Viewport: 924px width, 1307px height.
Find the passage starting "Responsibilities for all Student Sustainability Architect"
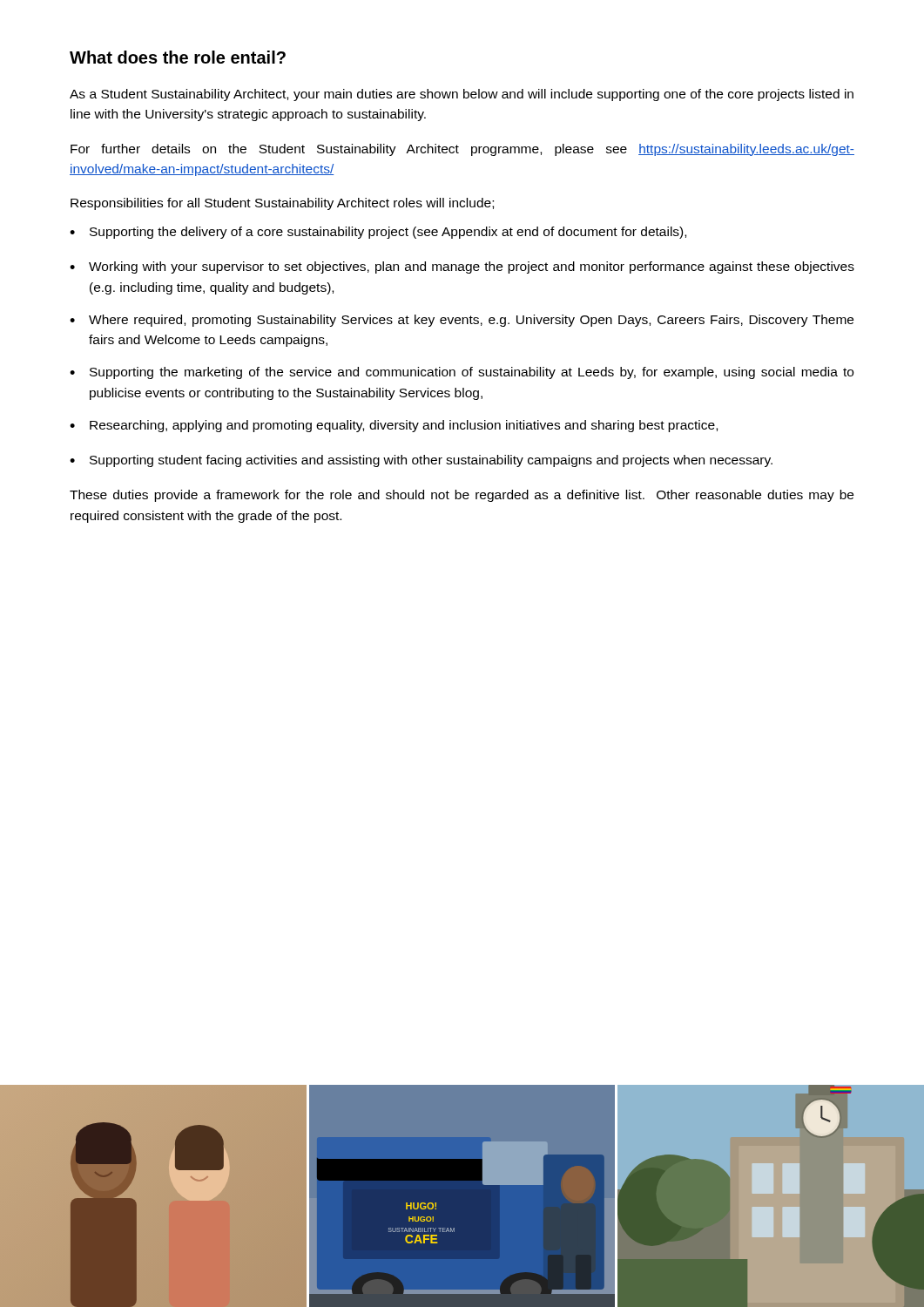pyautogui.click(x=282, y=203)
